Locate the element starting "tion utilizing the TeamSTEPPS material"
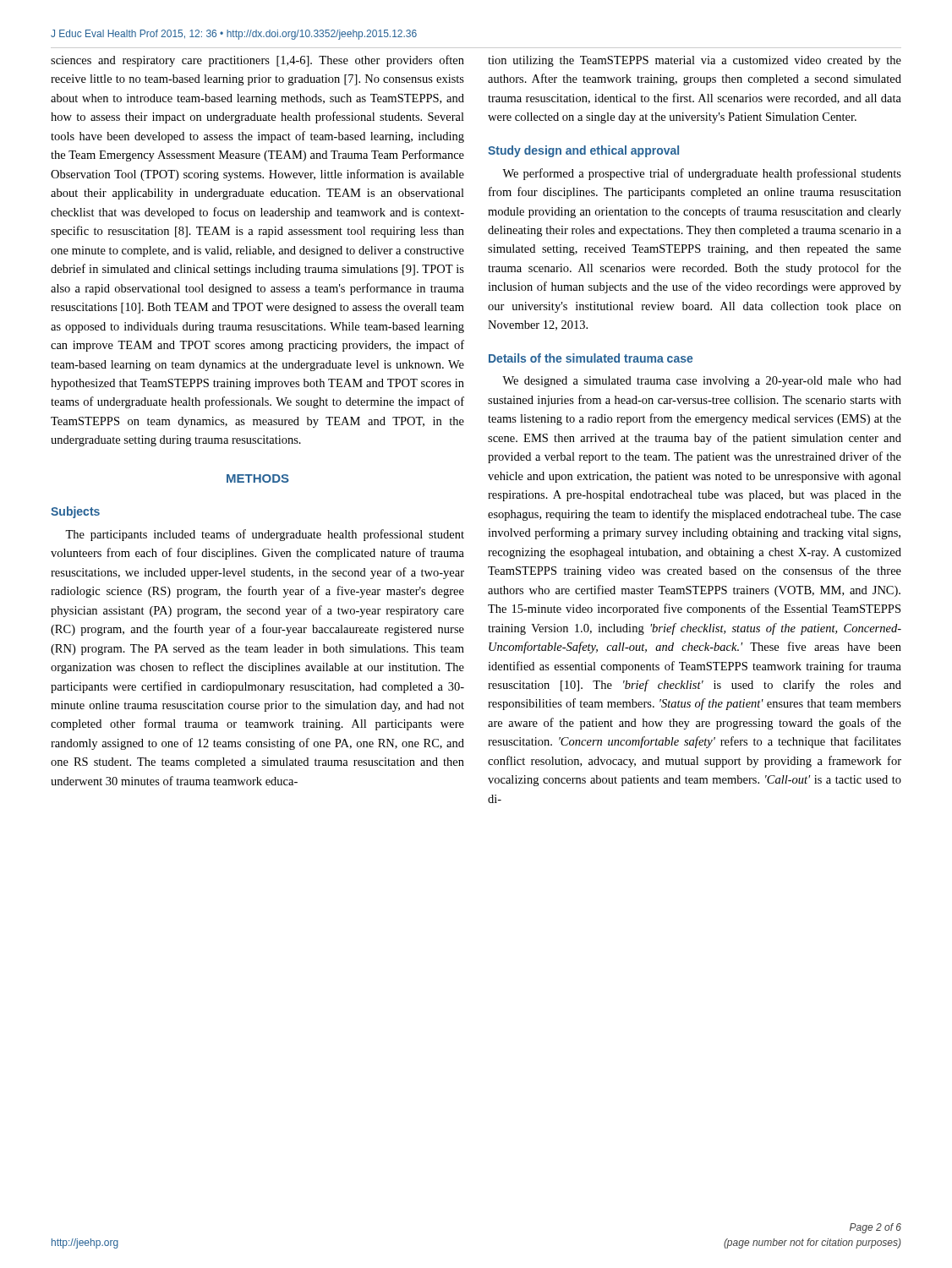This screenshot has height=1268, width=952. 695,89
